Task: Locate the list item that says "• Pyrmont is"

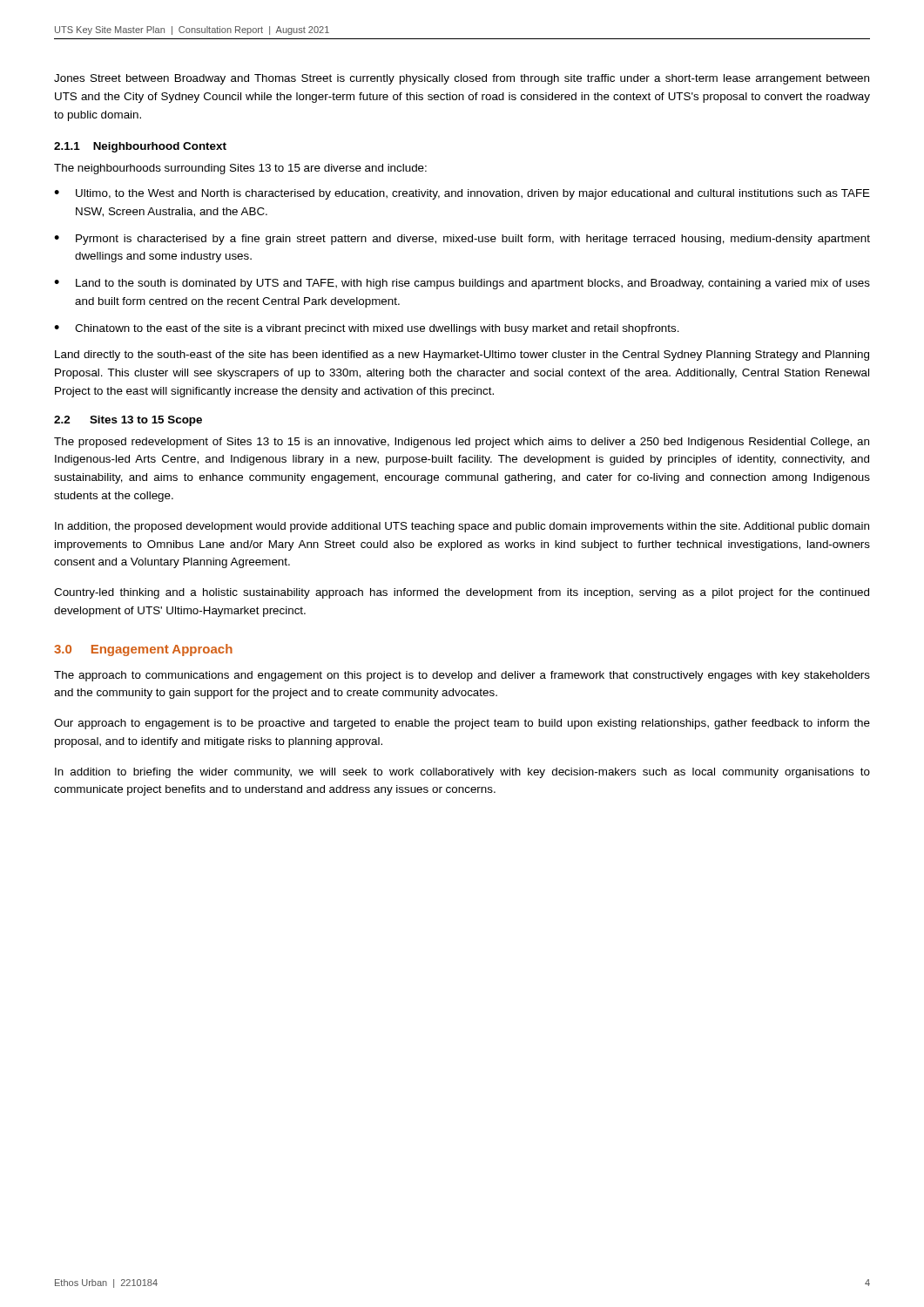Action: (462, 248)
